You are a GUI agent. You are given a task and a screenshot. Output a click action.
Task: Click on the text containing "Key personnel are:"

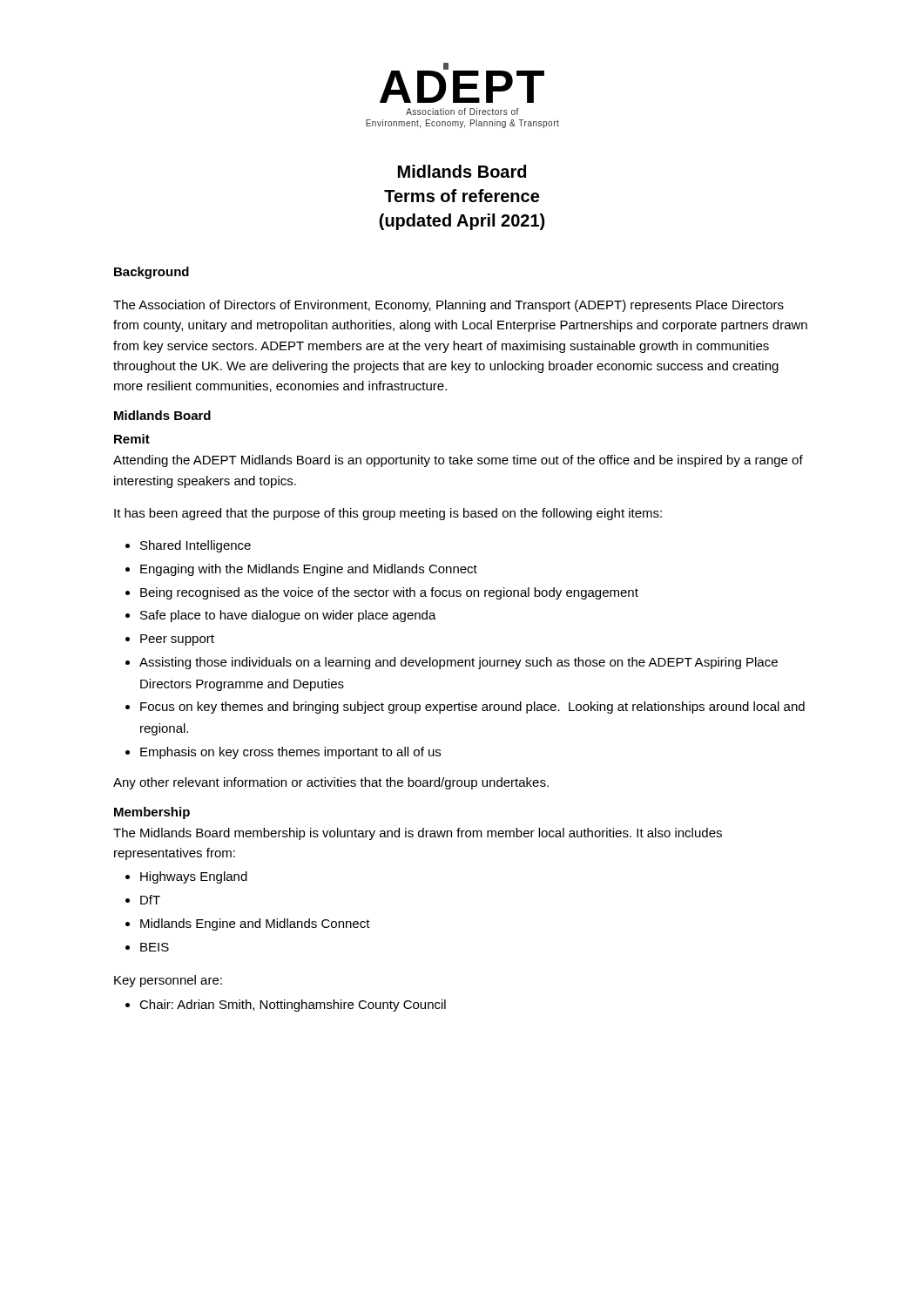[168, 981]
